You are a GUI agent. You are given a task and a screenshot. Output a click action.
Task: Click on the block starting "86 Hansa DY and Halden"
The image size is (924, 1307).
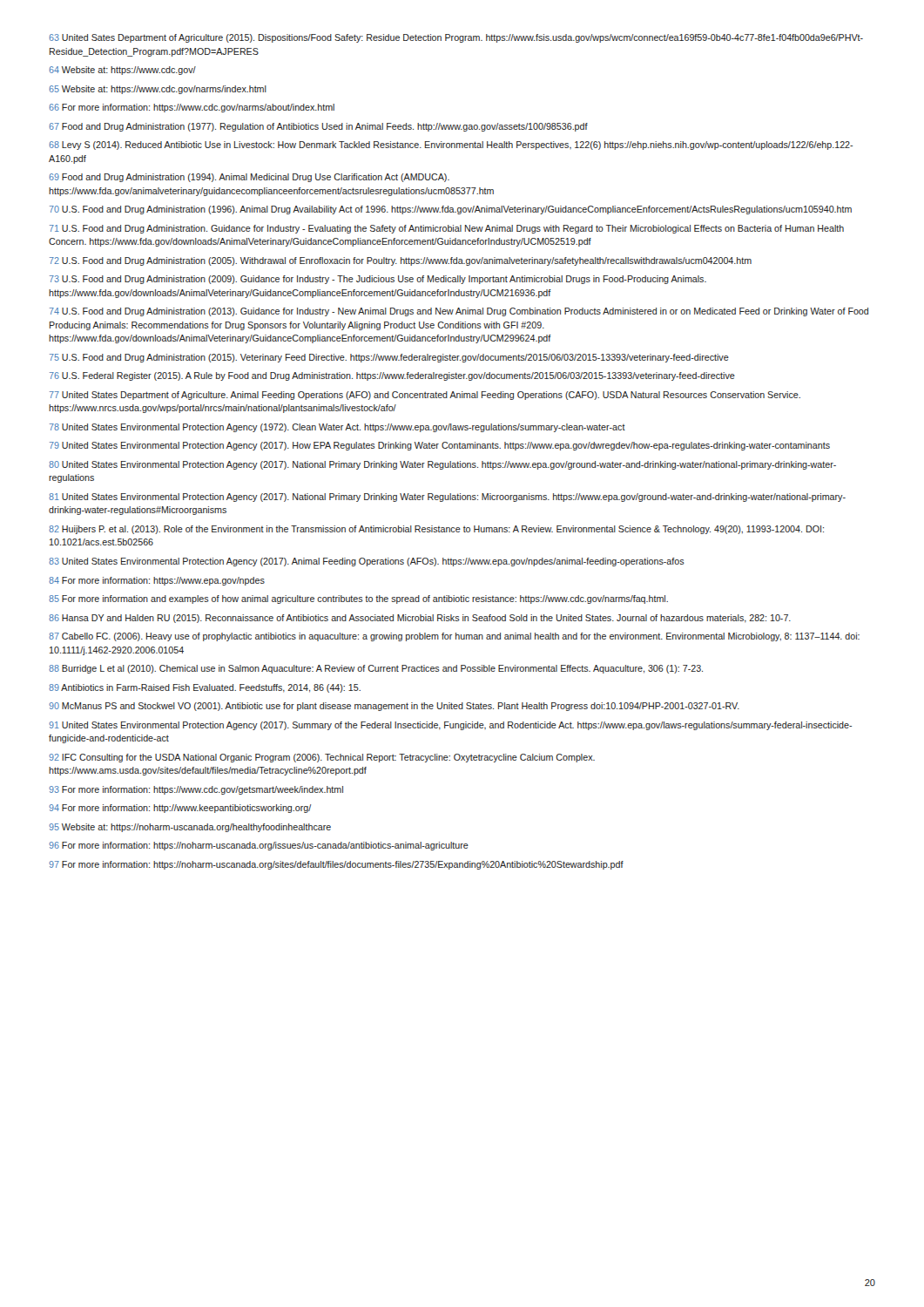(420, 617)
